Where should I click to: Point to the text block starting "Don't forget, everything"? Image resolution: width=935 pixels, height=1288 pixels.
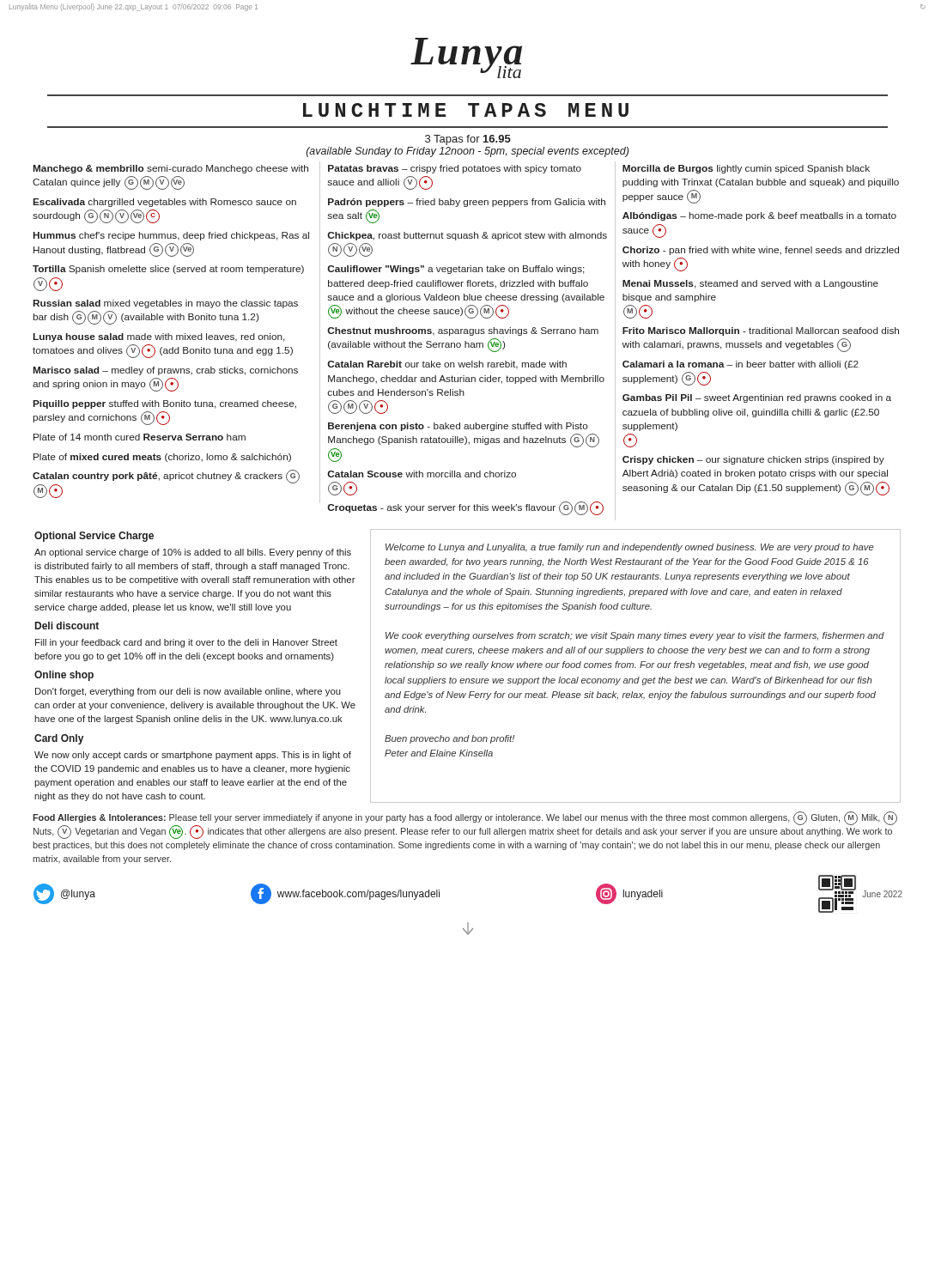click(x=195, y=705)
